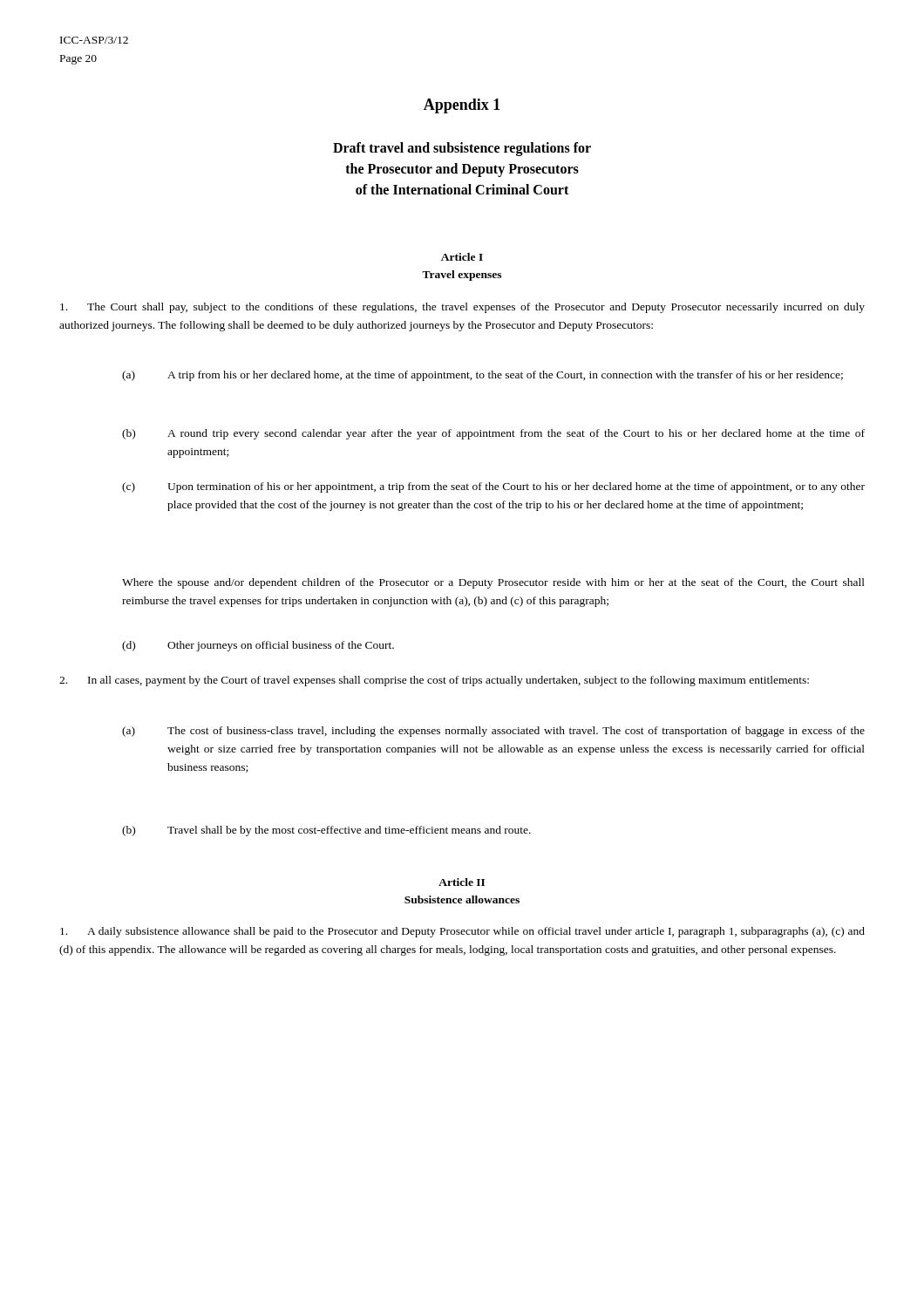This screenshot has height=1308, width=924.
Task: Point to the region starting "The Court shall pay,"
Action: point(462,315)
